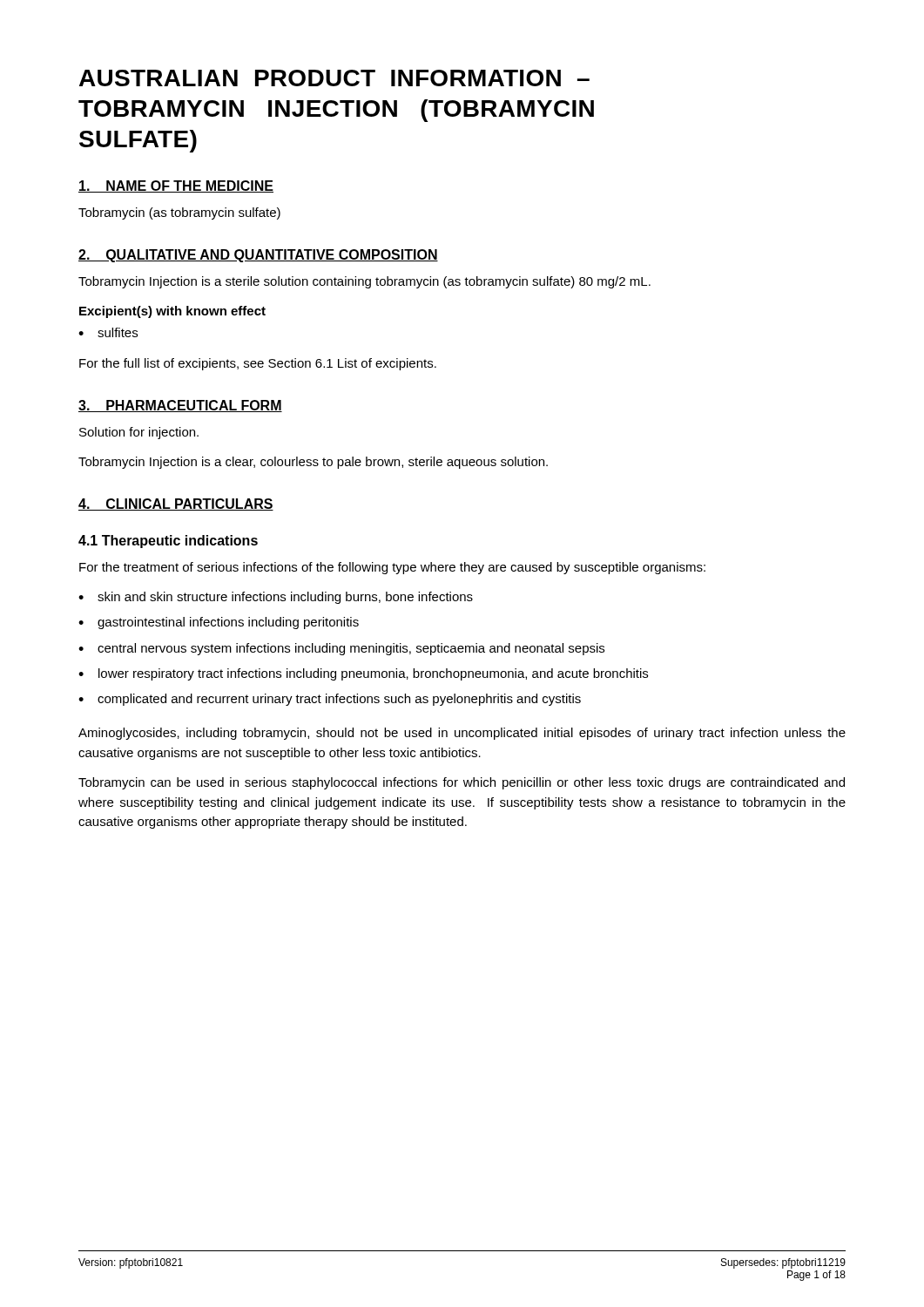The width and height of the screenshot is (924, 1307).
Task: Locate the text starting "4. CLINICAL PARTICULARS"
Action: (176, 504)
